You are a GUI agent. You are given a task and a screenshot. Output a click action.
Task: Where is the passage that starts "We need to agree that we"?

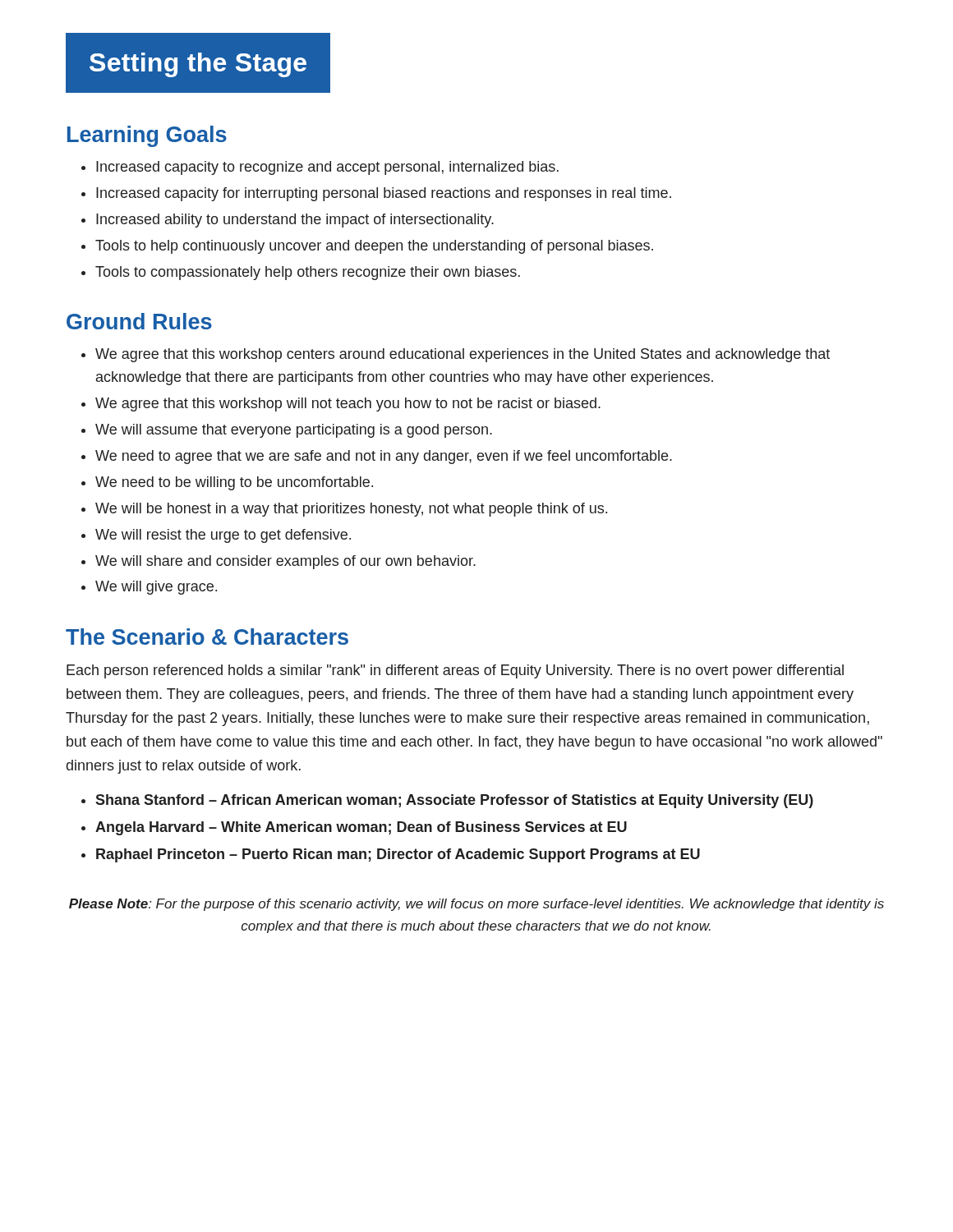pyautogui.click(x=384, y=456)
